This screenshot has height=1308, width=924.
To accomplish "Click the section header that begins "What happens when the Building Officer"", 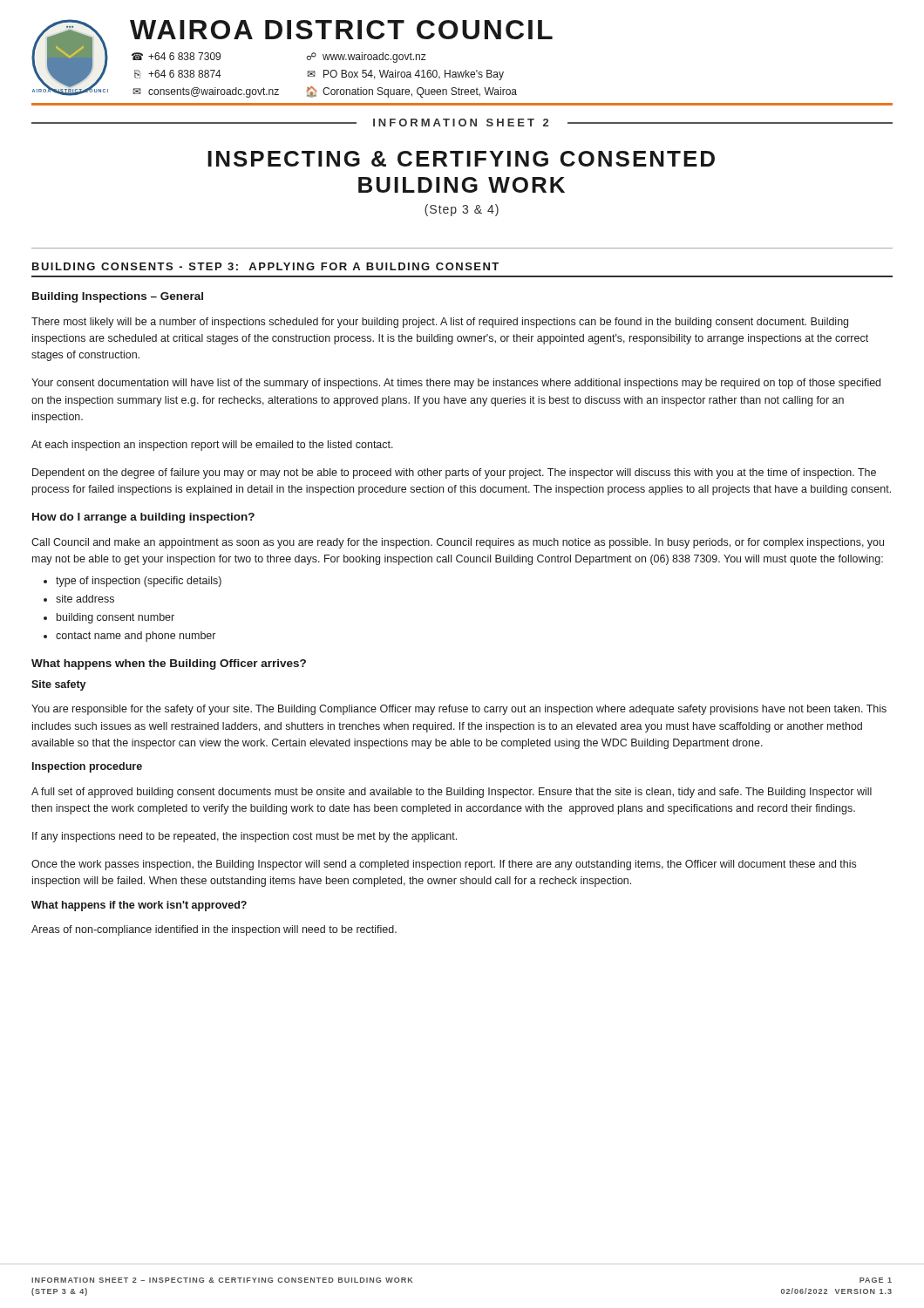I will [x=169, y=664].
